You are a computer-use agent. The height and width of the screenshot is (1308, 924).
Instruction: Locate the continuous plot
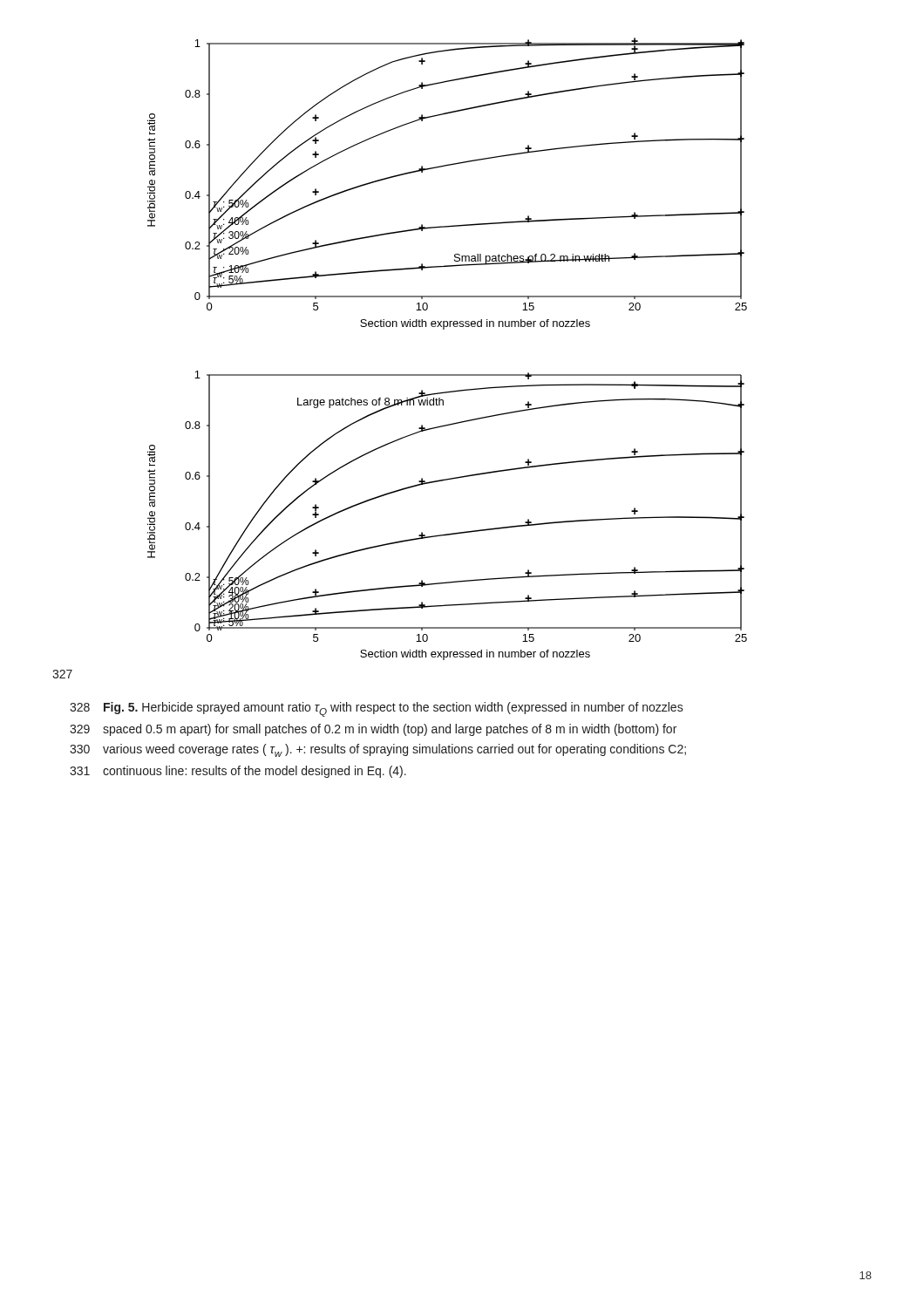pyautogui.click(x=458, y=349)
